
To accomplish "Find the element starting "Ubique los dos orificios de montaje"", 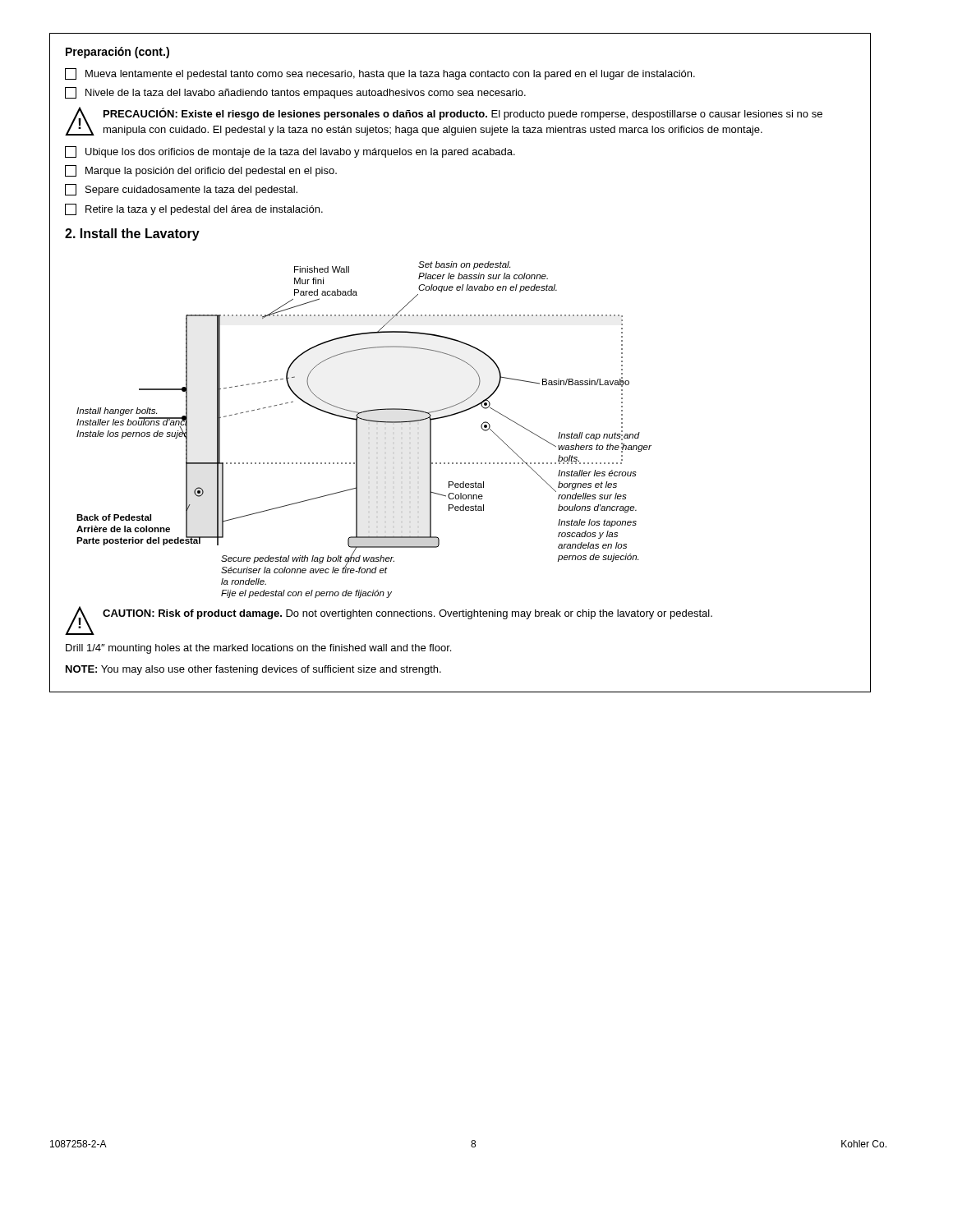I will click(290, 152).
